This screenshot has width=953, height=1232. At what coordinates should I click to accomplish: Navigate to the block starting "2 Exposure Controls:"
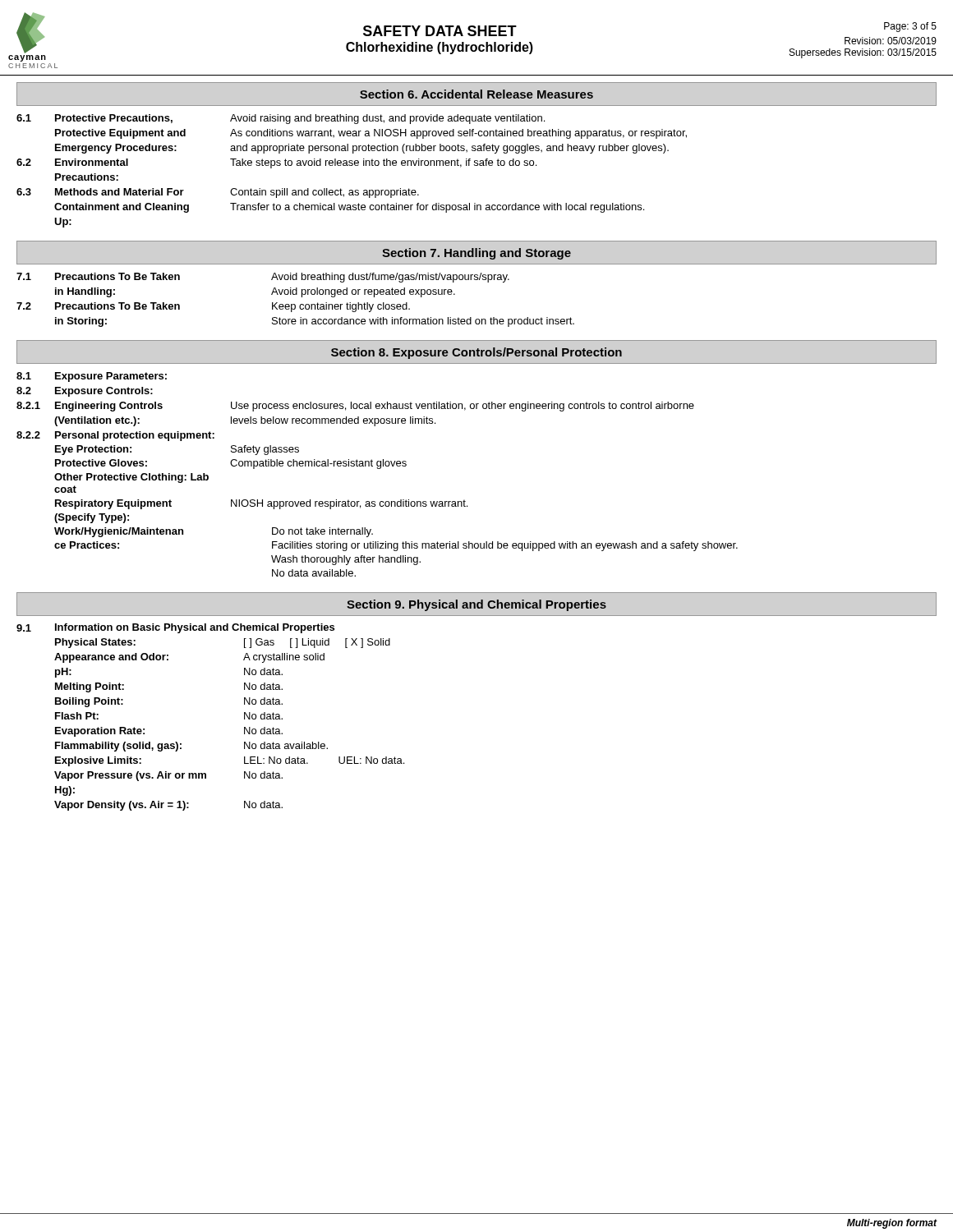(x=85, y=392)
